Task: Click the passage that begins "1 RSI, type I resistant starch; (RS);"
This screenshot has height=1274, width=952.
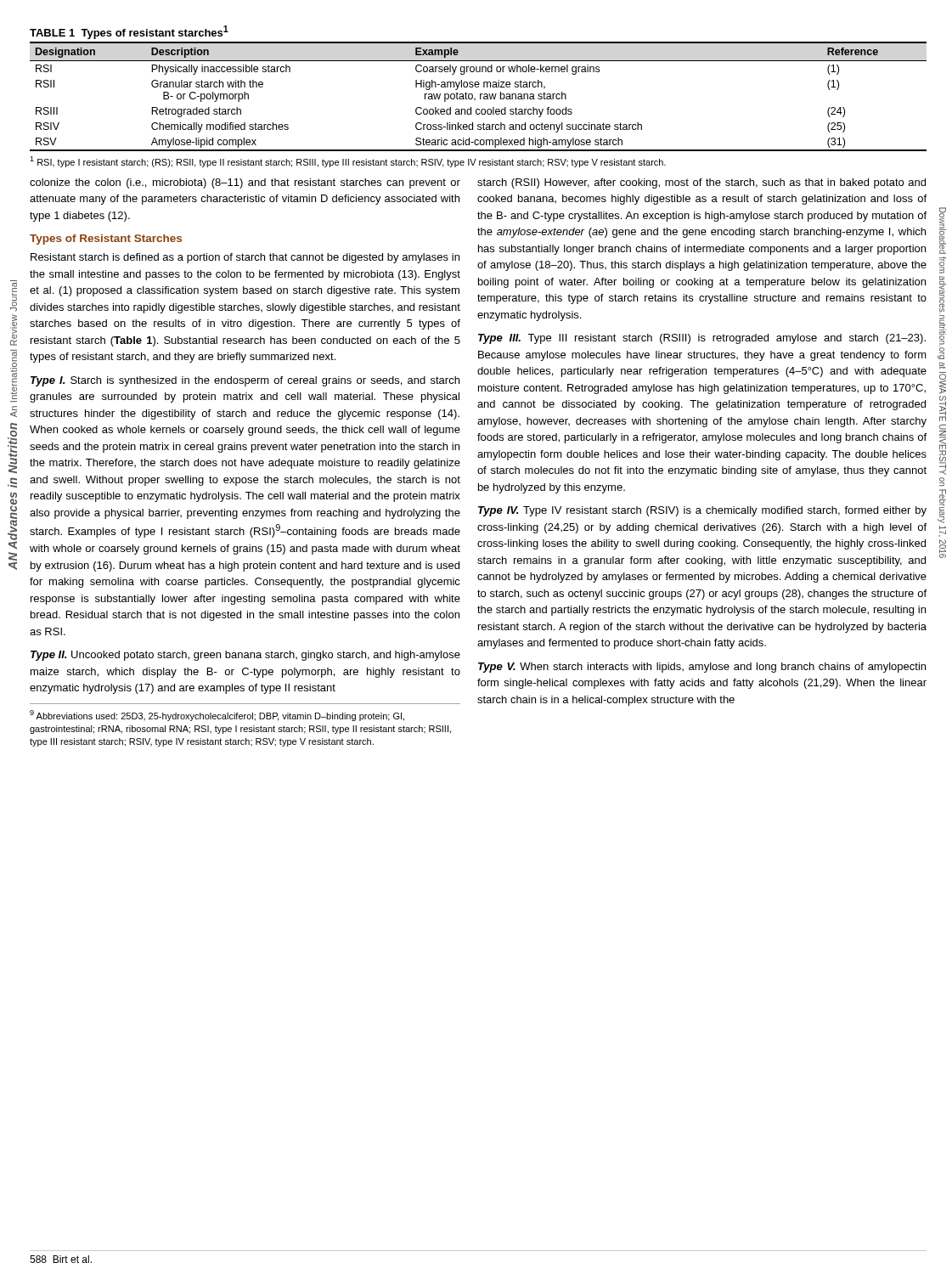Action: pyautogui.click(x=348, y=161)
